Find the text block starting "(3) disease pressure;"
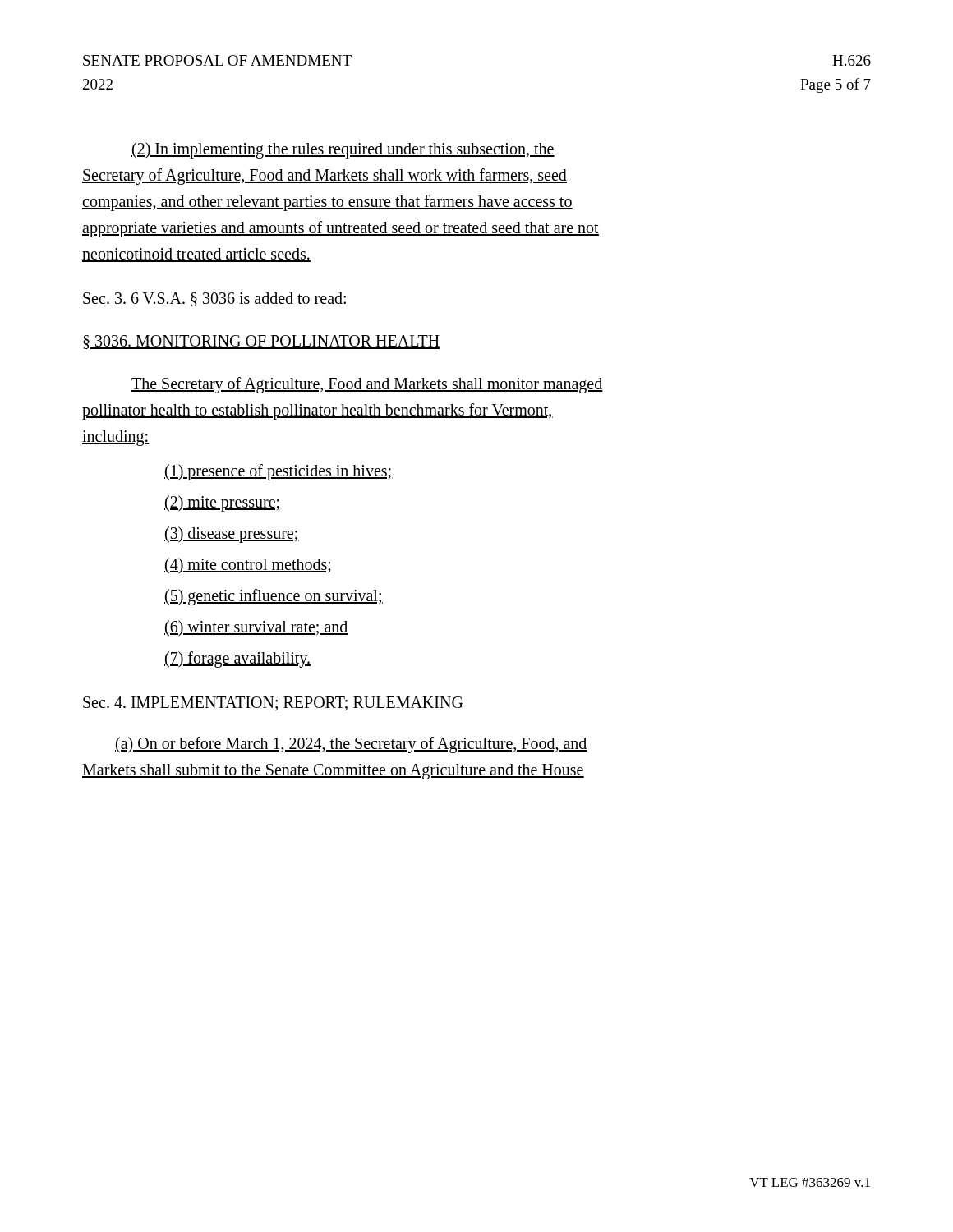 tap(231, 533)
